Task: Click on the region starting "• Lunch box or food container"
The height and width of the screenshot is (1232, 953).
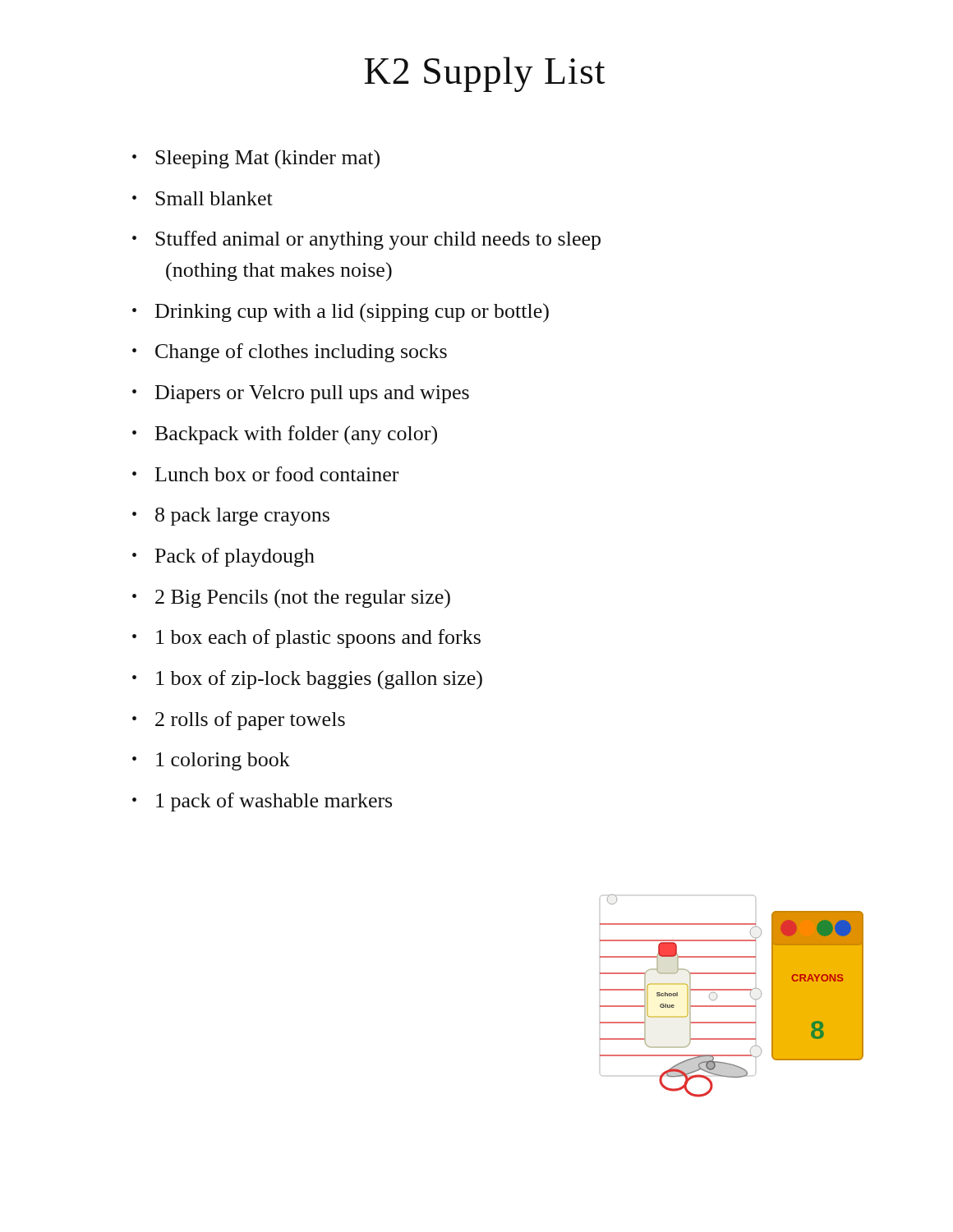Action: (265, 474)
